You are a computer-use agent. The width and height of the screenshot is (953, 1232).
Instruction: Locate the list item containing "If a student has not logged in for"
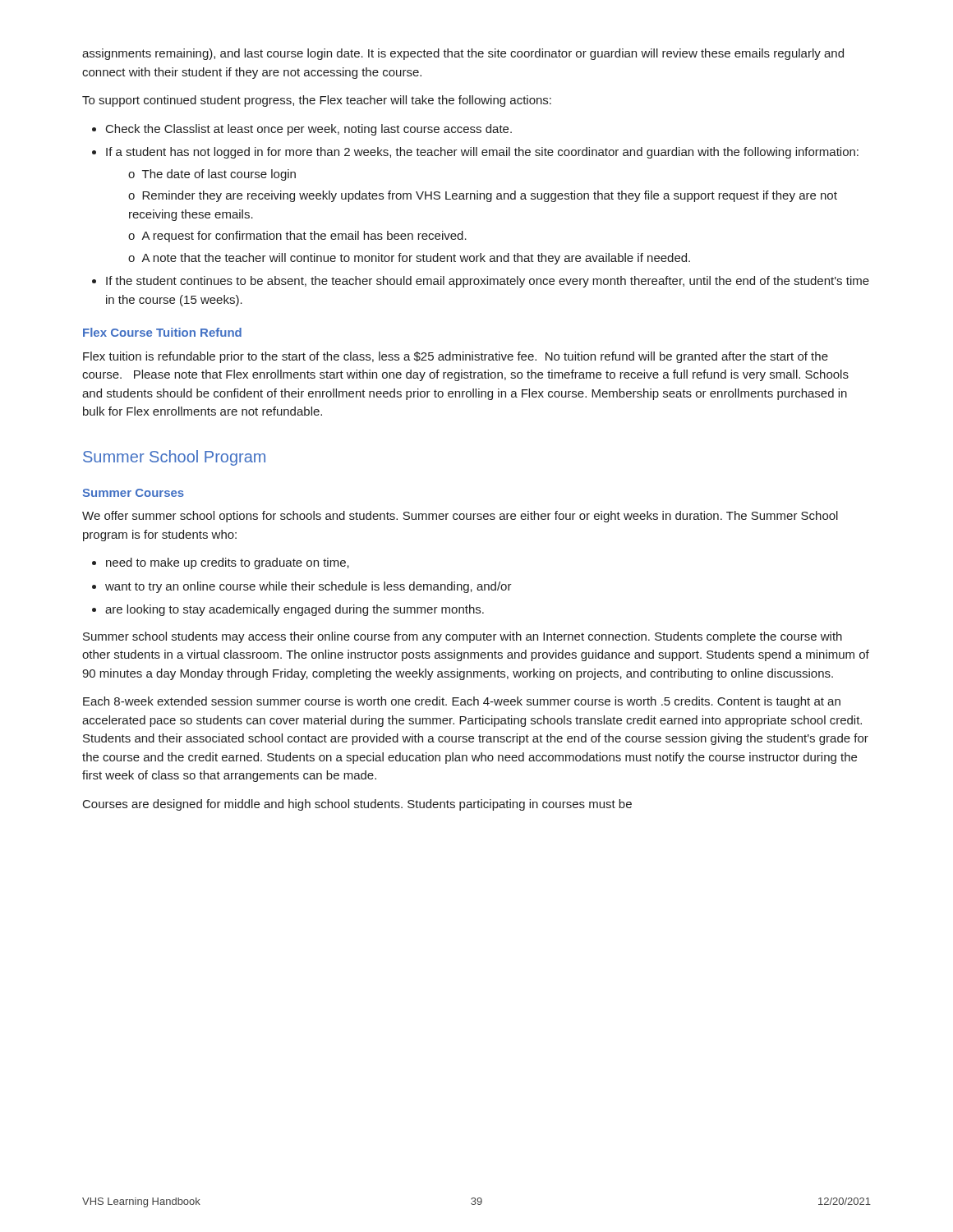[488, 205]
